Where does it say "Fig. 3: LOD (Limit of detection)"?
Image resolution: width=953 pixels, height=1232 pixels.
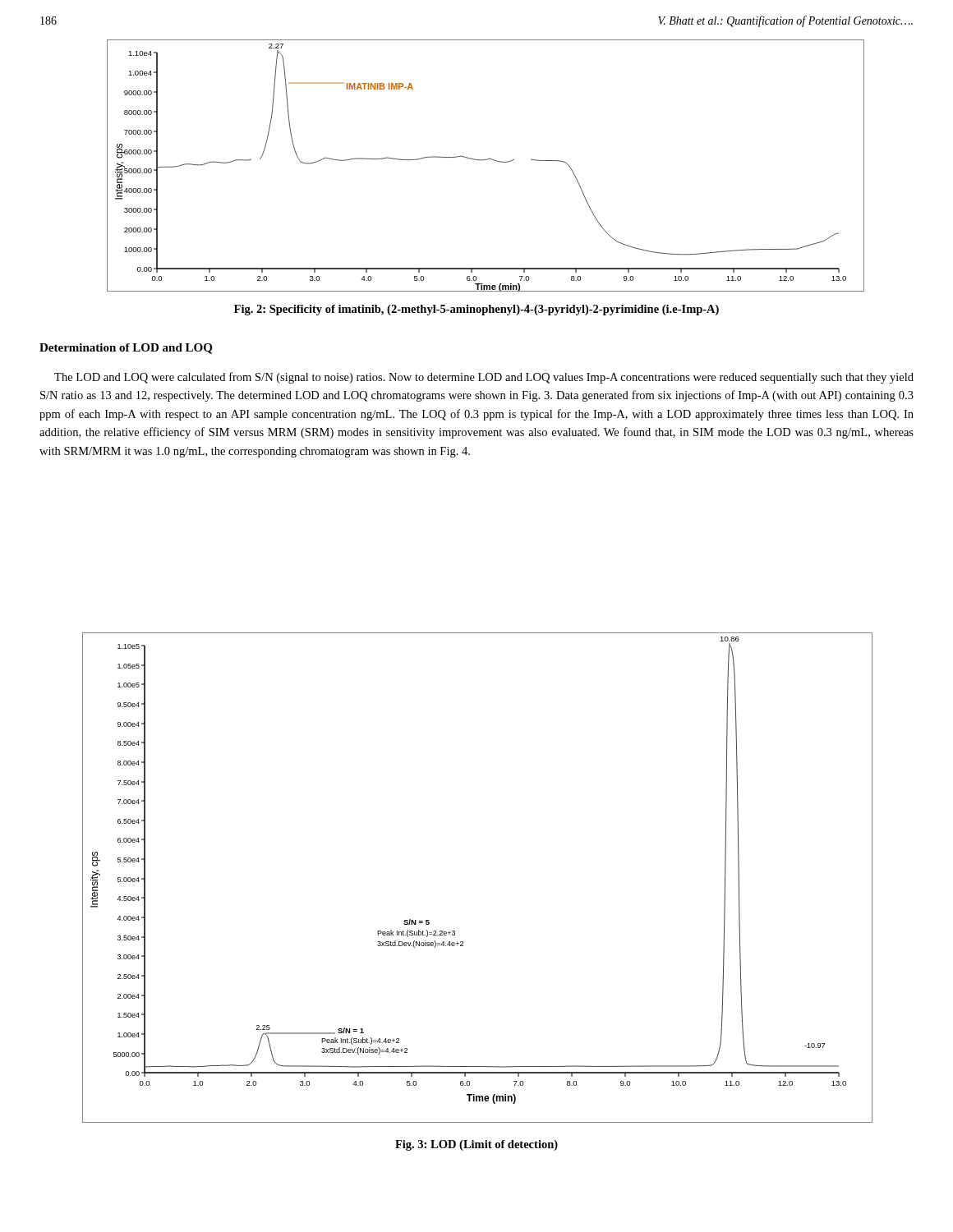click(476, 1144)
